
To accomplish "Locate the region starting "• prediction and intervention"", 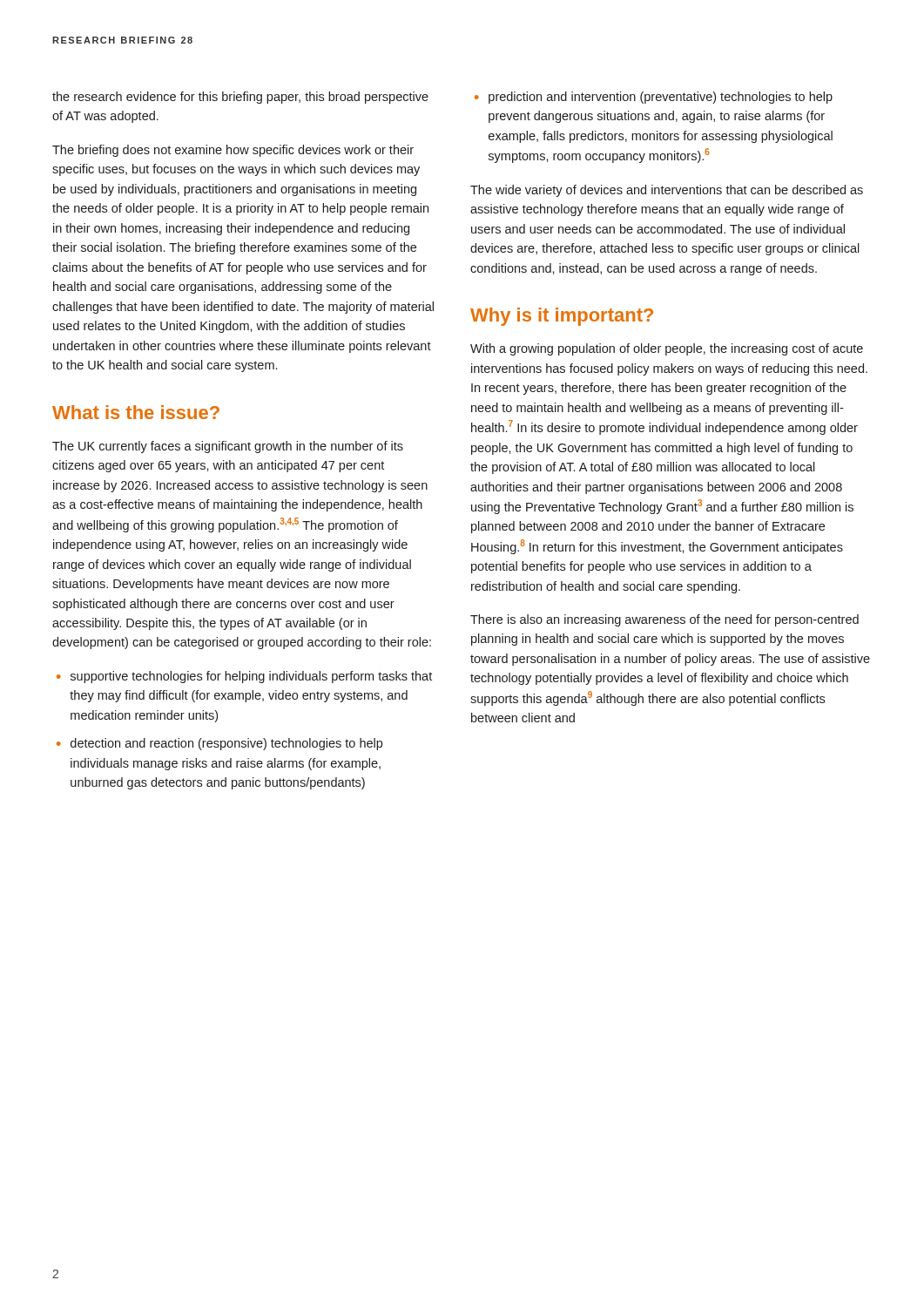I will coord(671,127).
